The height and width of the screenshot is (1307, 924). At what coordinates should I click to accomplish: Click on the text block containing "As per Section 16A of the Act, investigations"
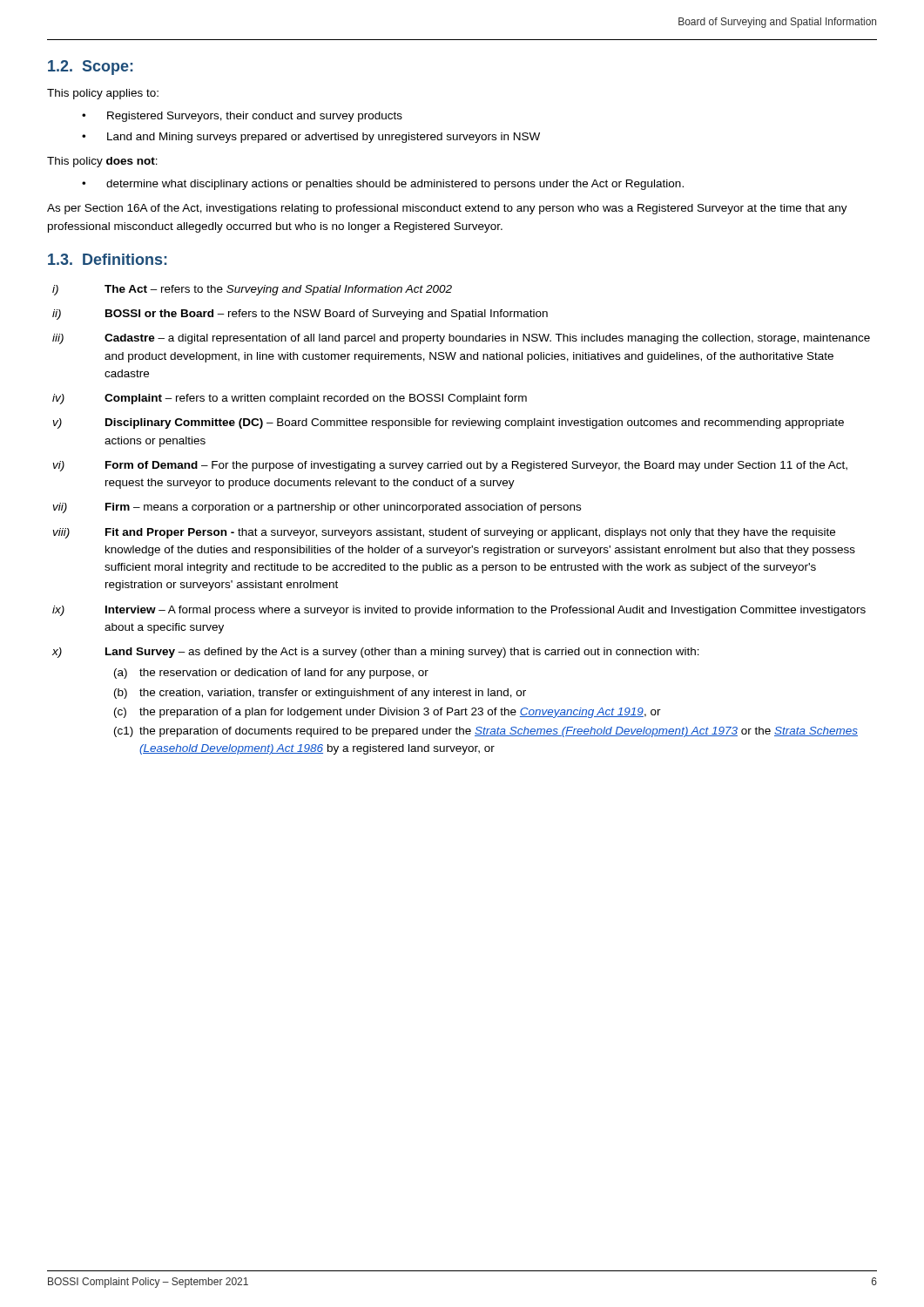click(447, 217)
